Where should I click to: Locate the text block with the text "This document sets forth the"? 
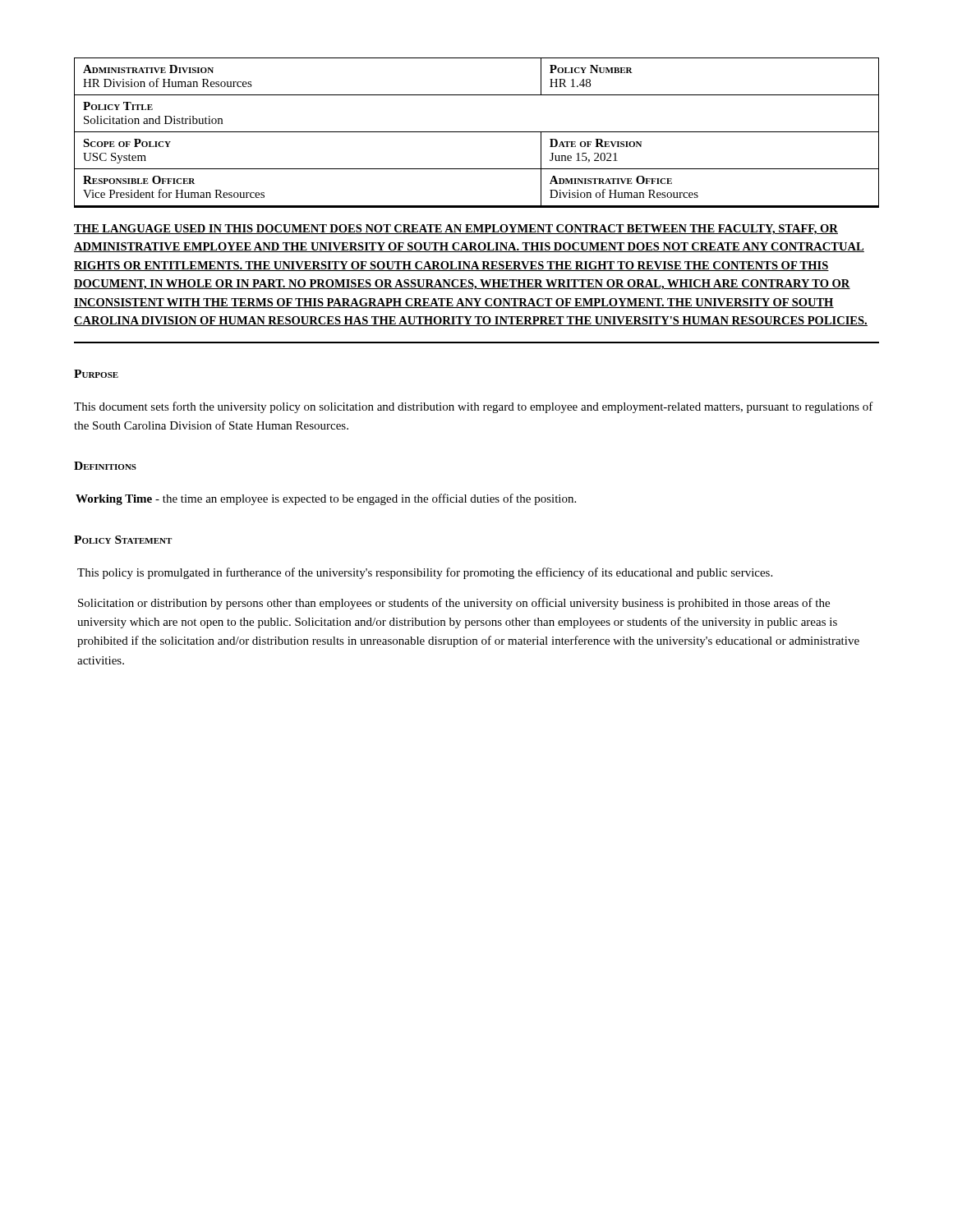coord(473,416)
